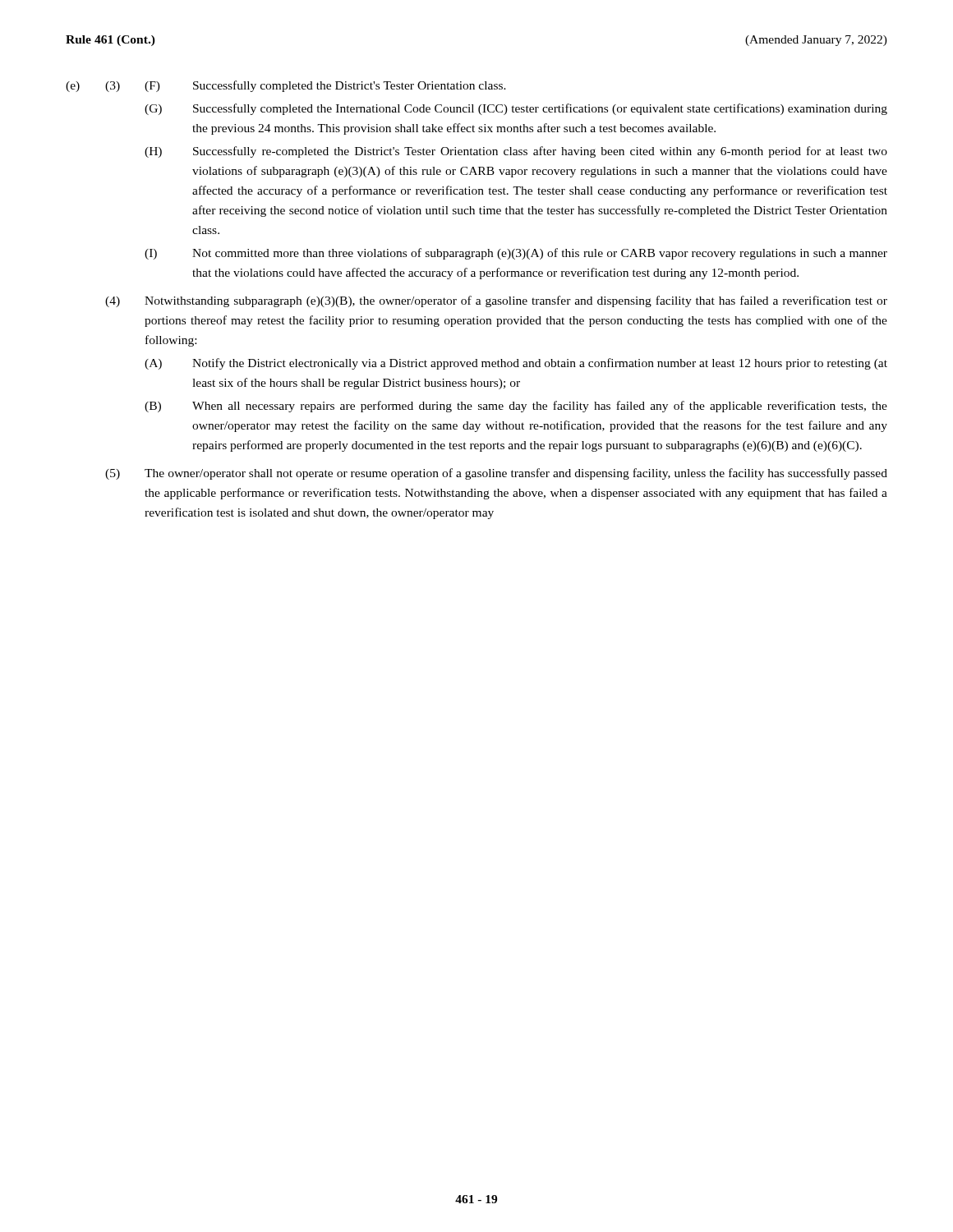Find the list item containing "(G) Successfully completed the International Code"

476,118
